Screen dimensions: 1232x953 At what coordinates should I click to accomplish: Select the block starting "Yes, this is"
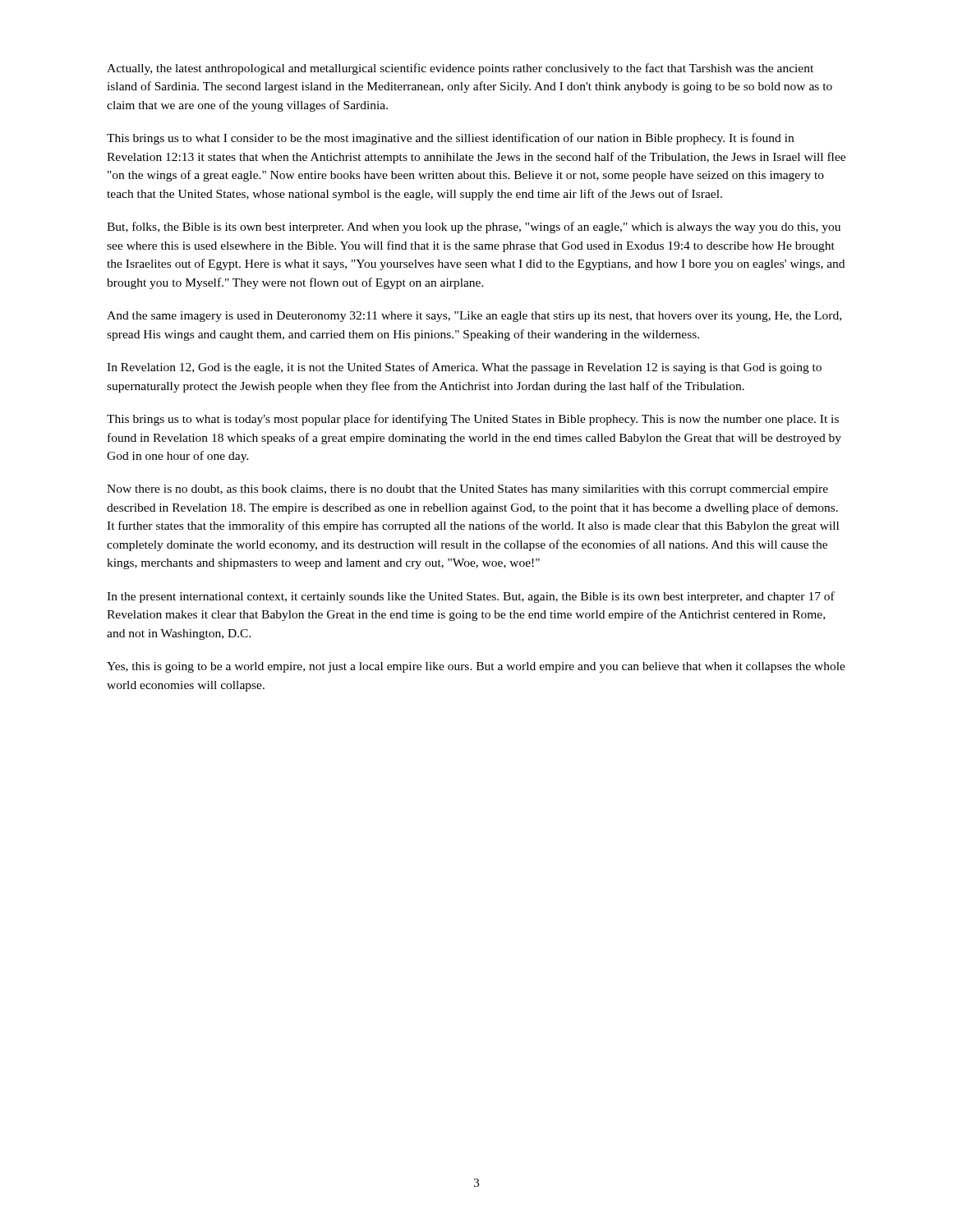coord(476,675)
